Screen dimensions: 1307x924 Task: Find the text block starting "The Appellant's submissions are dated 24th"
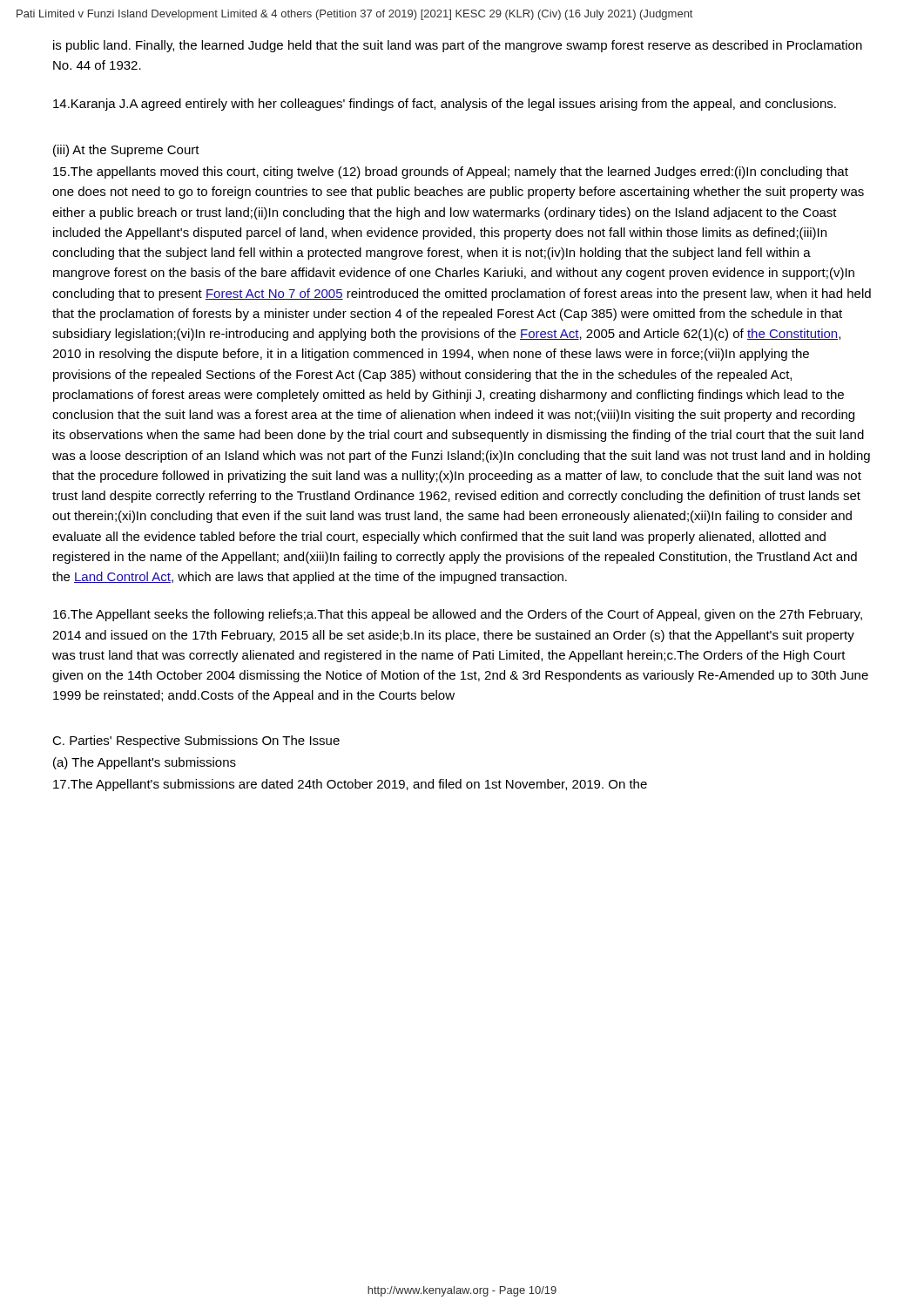click(x=350, y=784)
